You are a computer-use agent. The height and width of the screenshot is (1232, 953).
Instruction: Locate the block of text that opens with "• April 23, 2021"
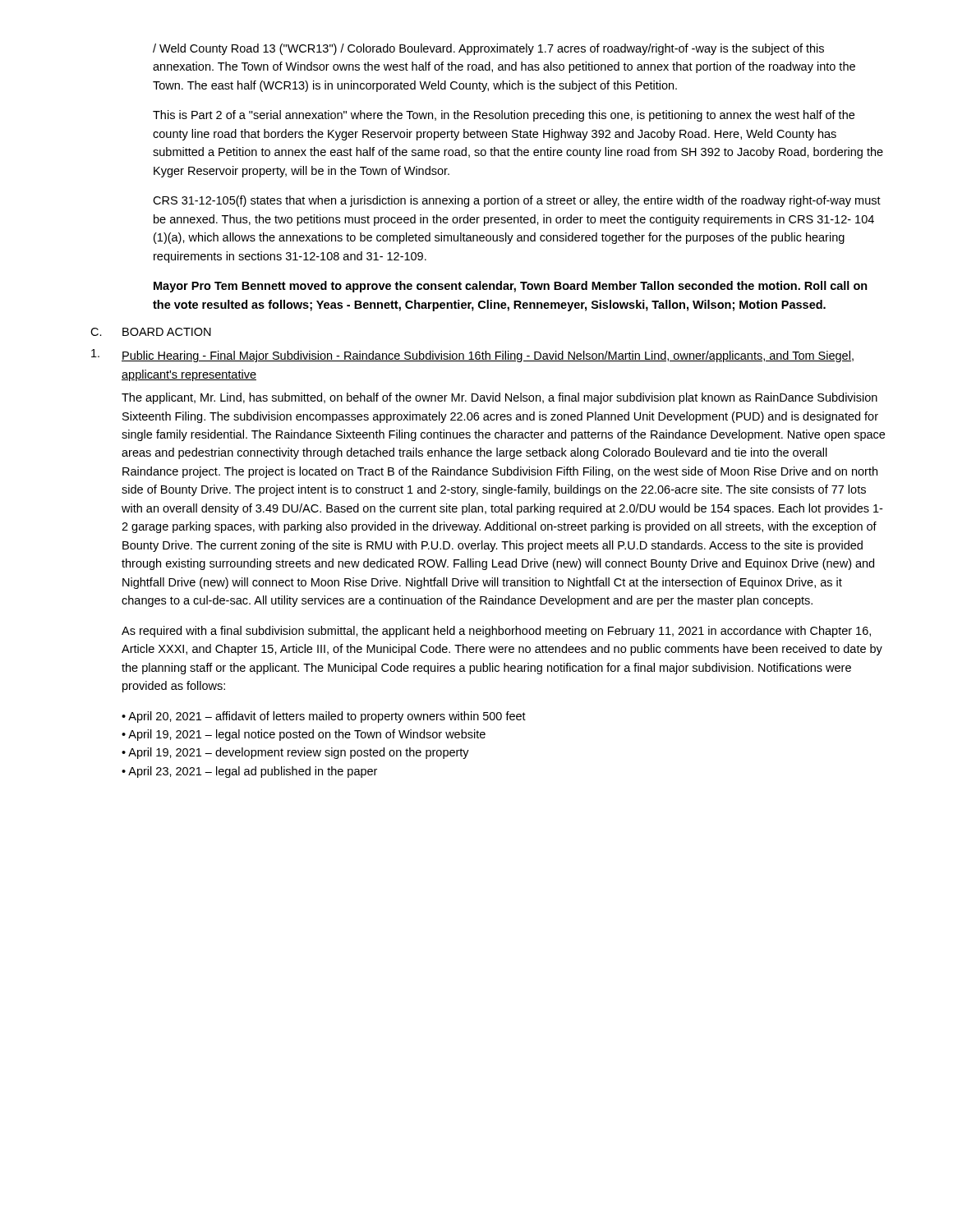pyautogui.click(x=250, y=771)
